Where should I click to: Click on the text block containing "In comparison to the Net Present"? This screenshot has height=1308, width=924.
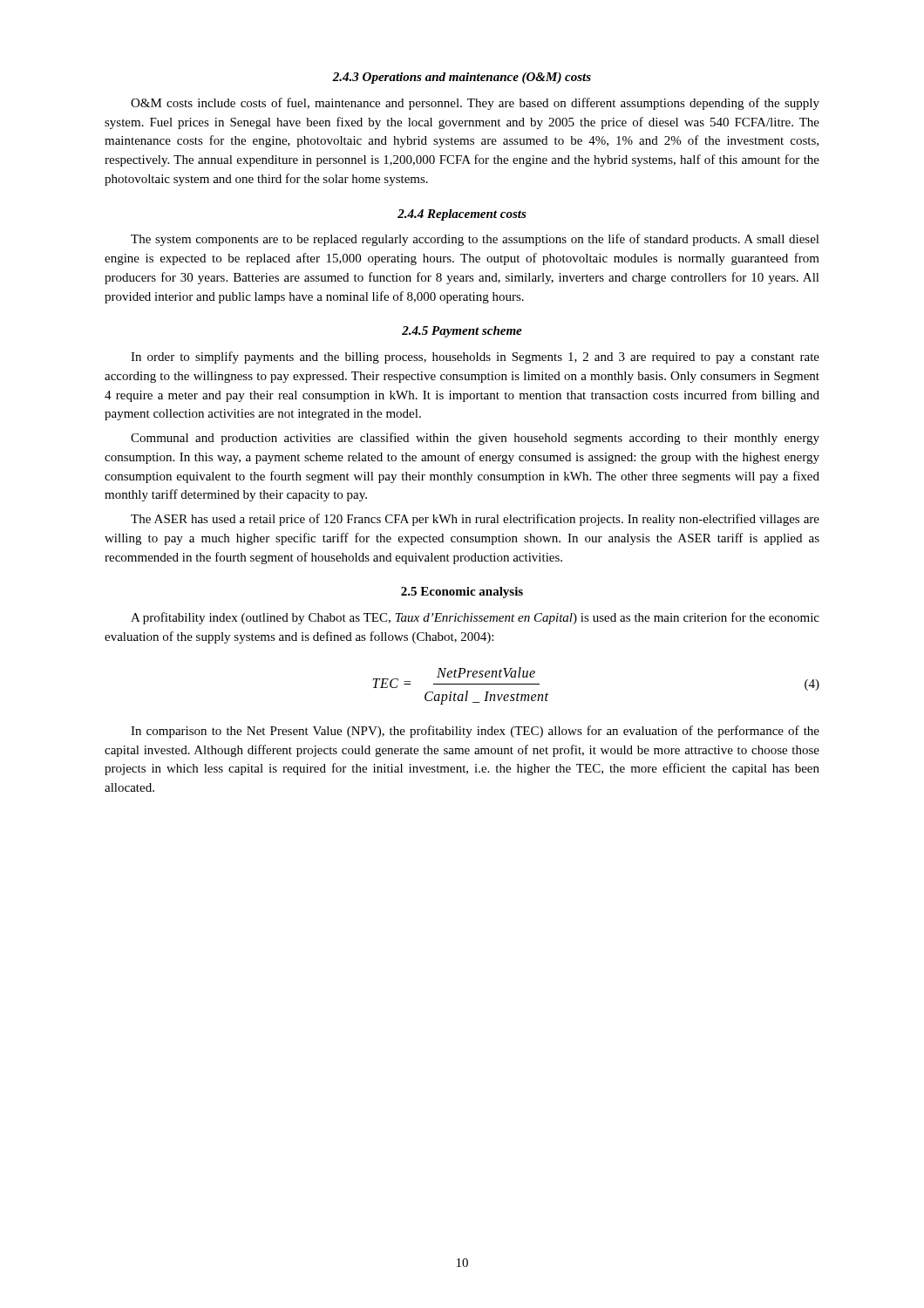(462, 760)
